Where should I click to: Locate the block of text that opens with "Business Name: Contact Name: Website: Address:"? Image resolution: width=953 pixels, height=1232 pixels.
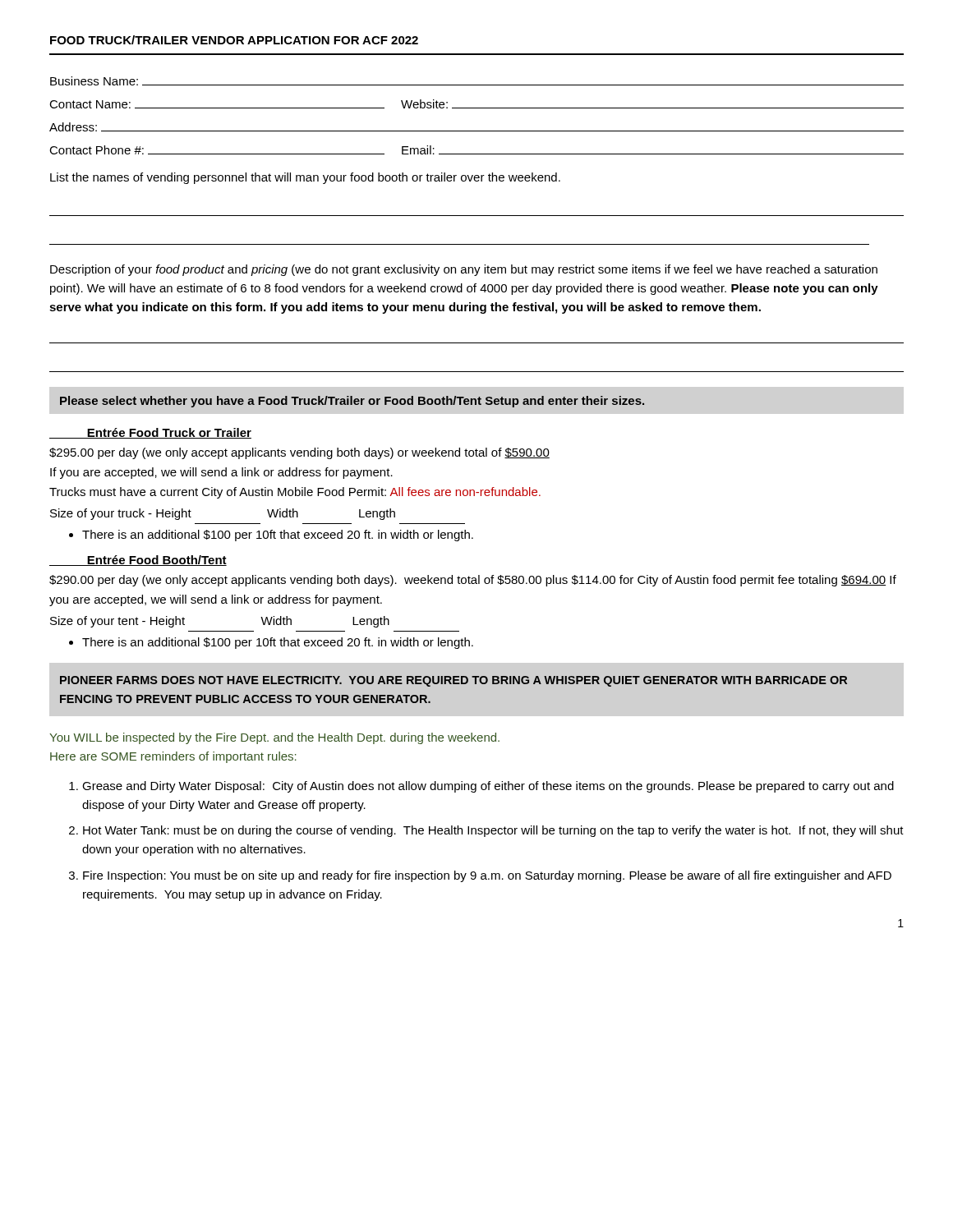(x=476, y=114)
